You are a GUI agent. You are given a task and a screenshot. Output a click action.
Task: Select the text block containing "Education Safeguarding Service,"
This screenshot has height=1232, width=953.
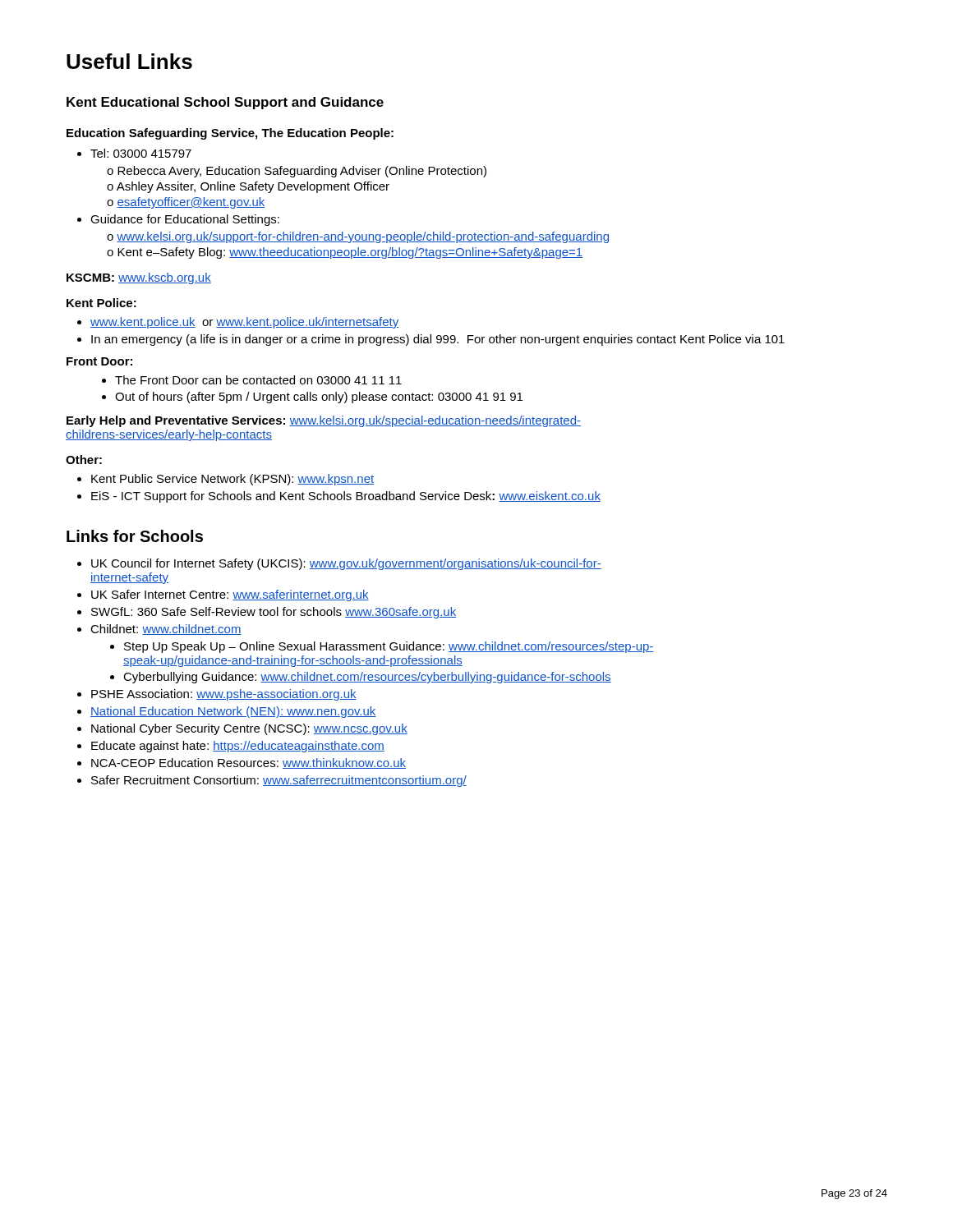[230, 133]
